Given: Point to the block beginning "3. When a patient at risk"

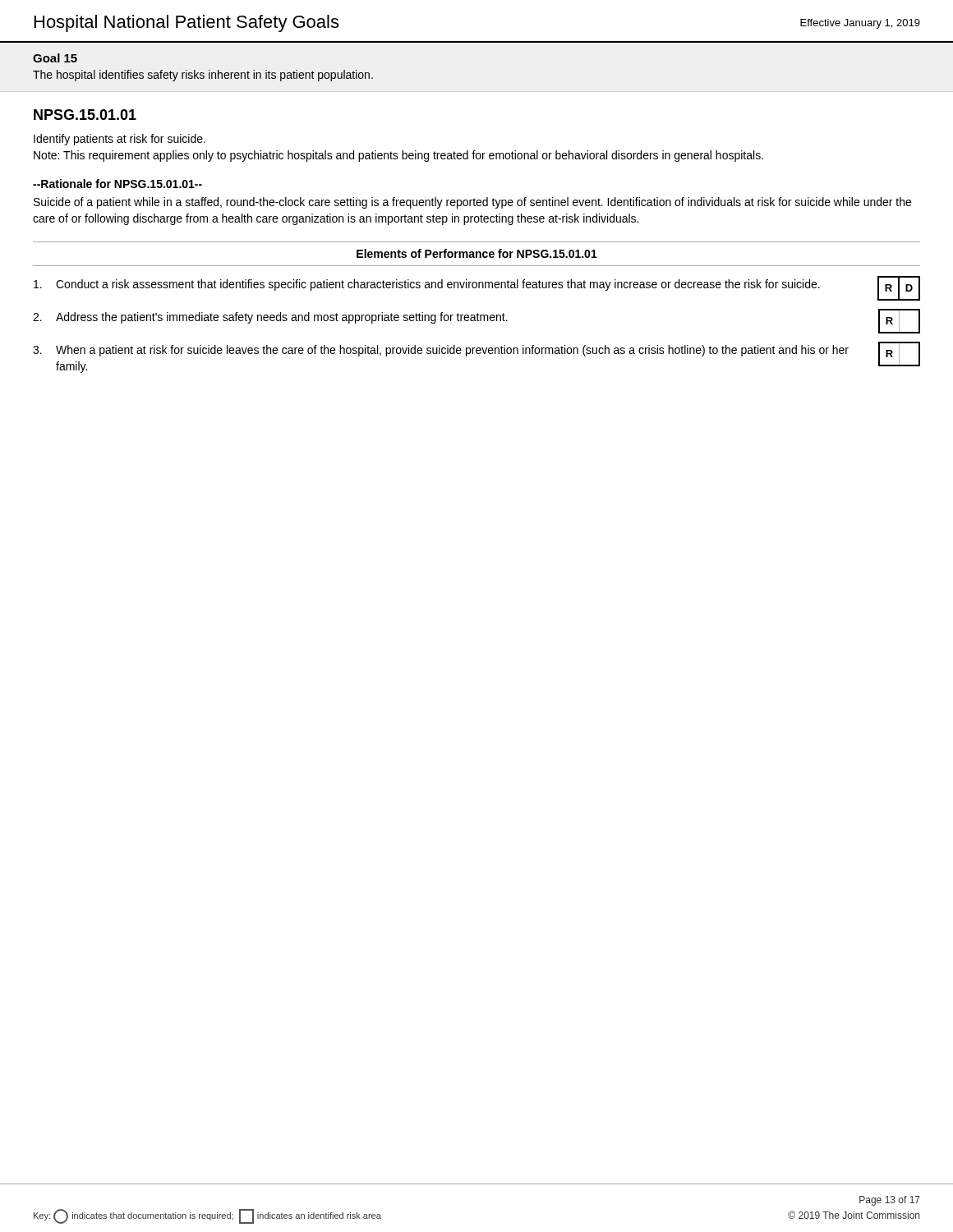Looking at the screenshot, I should tap(476, 359).
